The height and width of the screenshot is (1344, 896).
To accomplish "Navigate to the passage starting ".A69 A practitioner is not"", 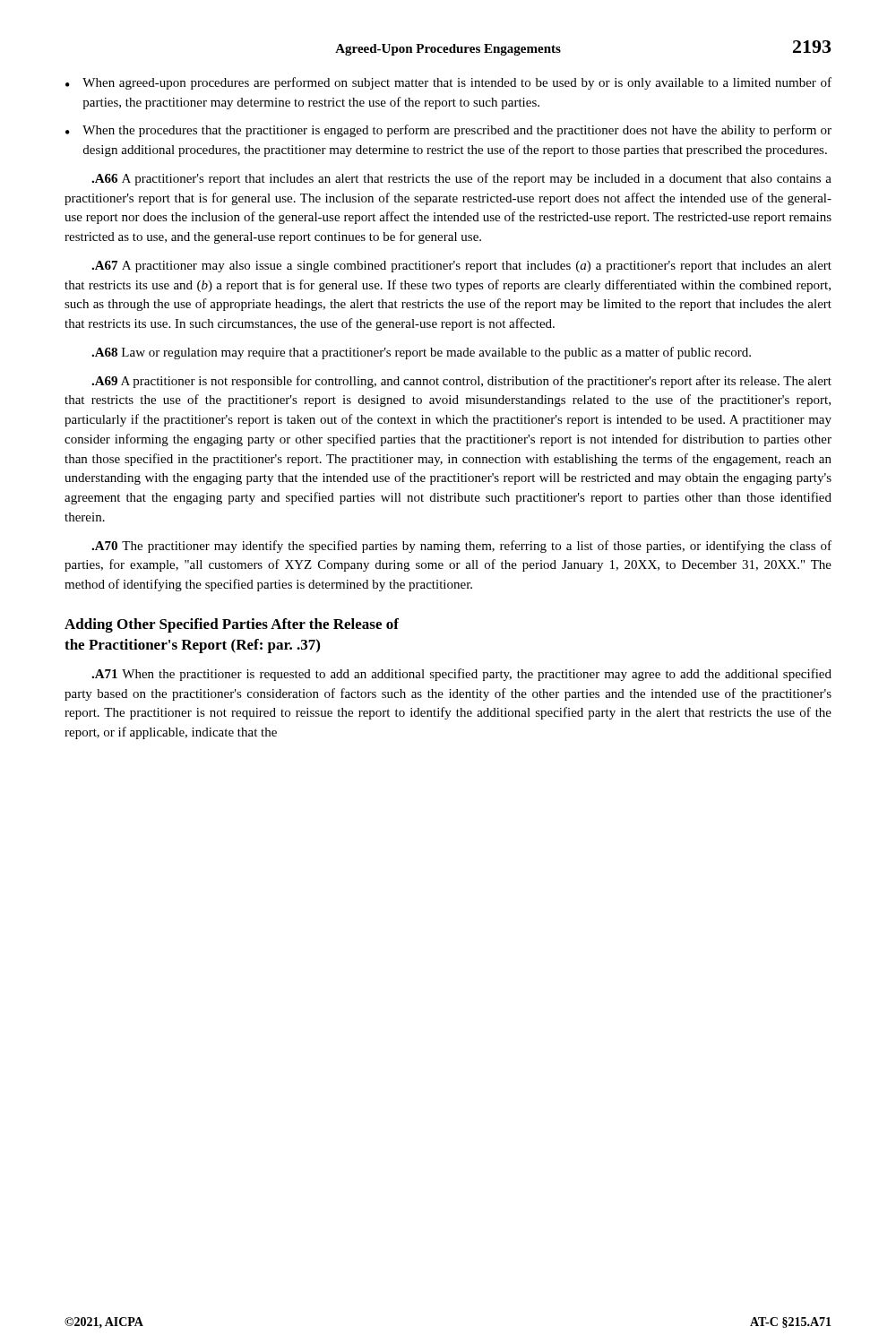I will pos(448,449).
